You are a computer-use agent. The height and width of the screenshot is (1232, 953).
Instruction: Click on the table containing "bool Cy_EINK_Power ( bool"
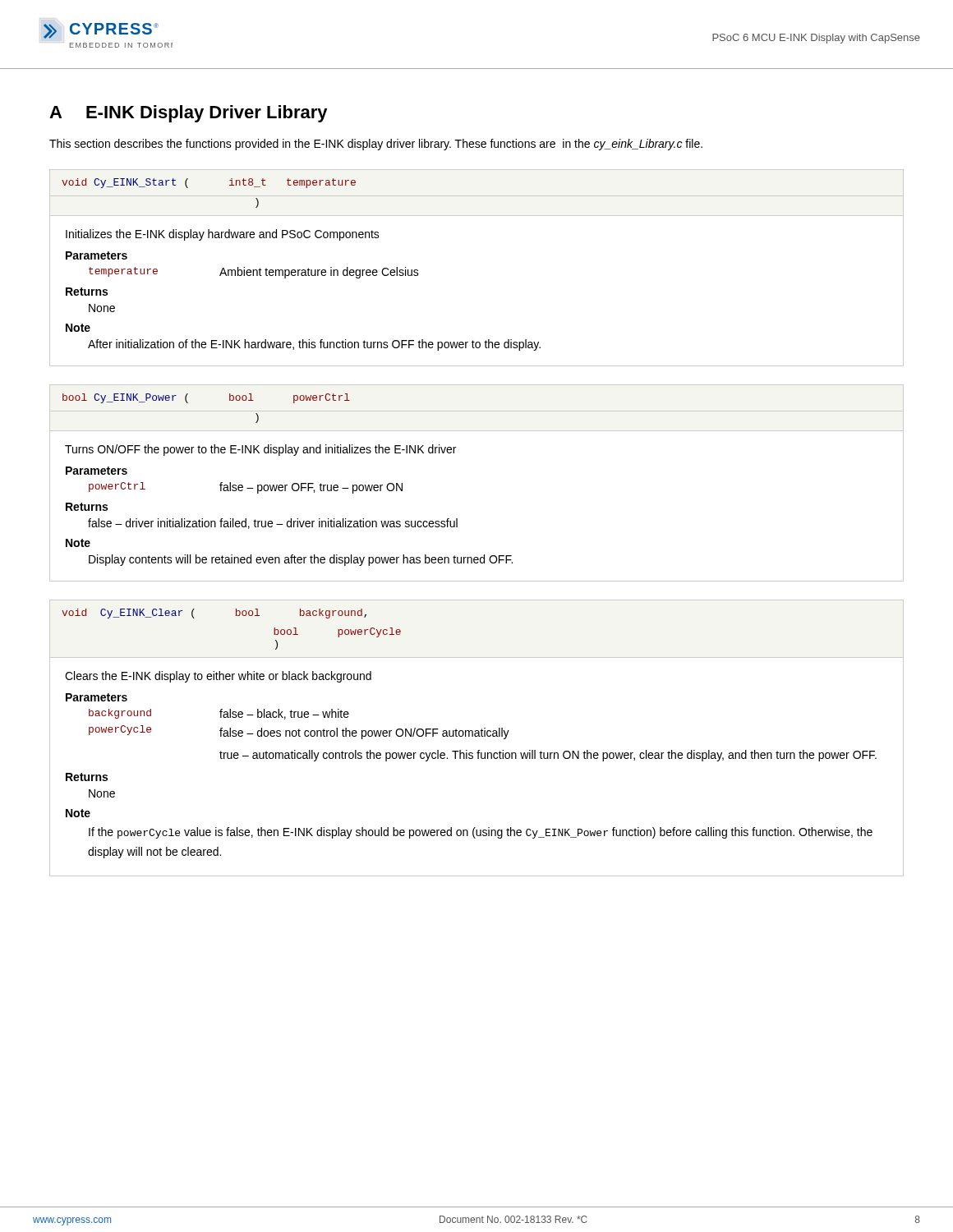(x=476, y=483)
